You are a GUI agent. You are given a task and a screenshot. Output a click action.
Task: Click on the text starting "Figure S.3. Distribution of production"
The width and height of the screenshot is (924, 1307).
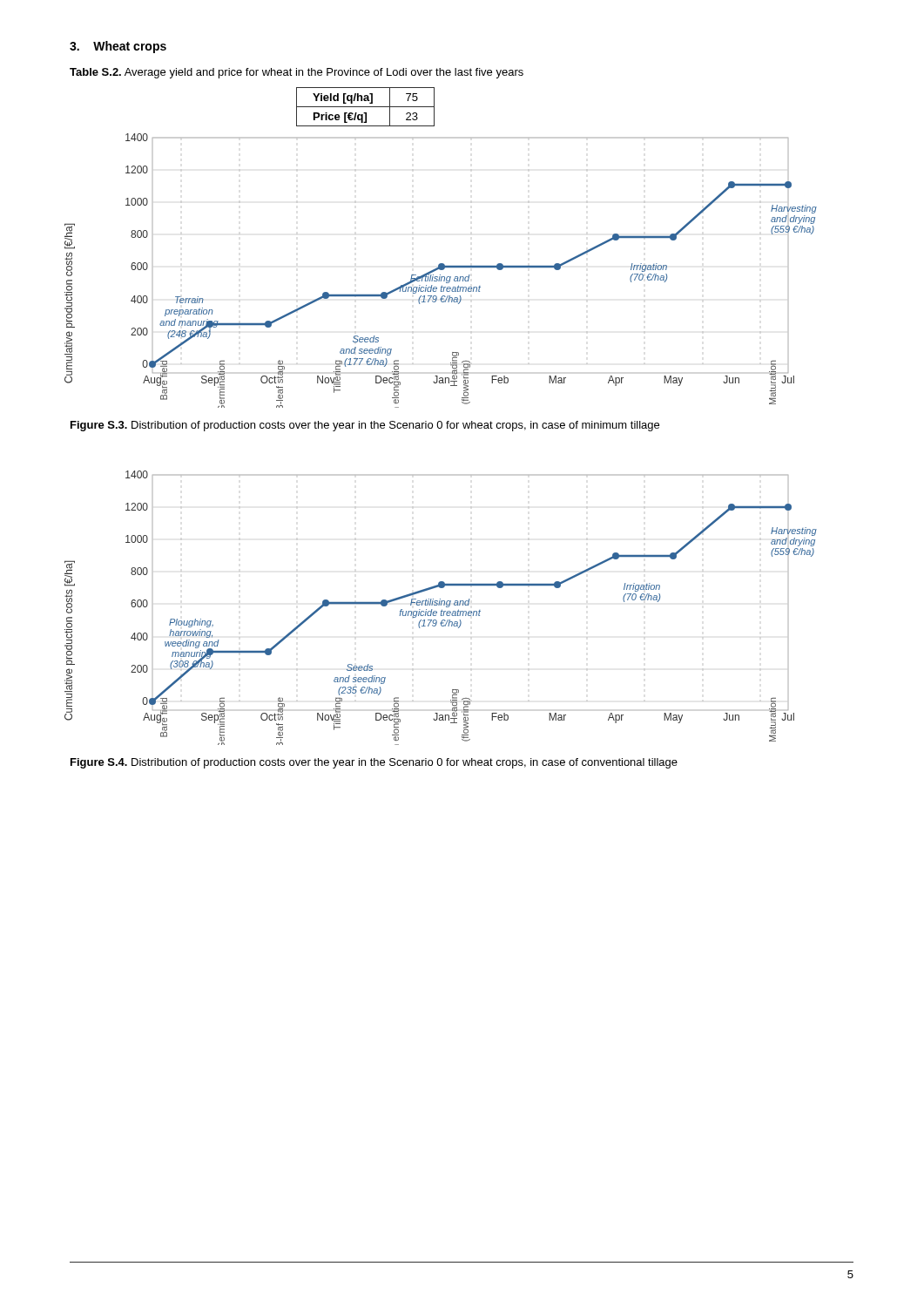(365, 425)
